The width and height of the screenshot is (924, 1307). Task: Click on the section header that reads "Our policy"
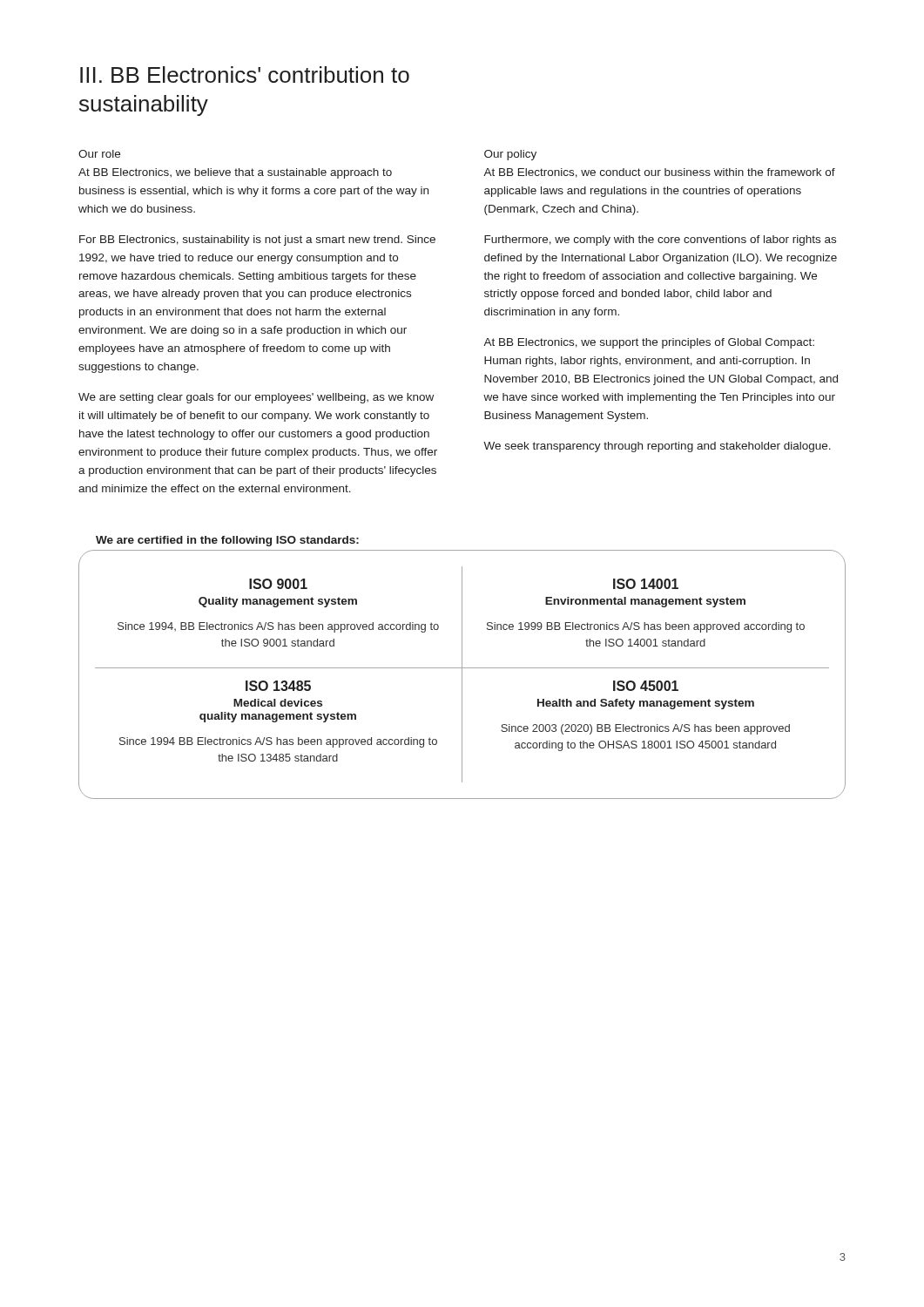(x=510, y=155)
